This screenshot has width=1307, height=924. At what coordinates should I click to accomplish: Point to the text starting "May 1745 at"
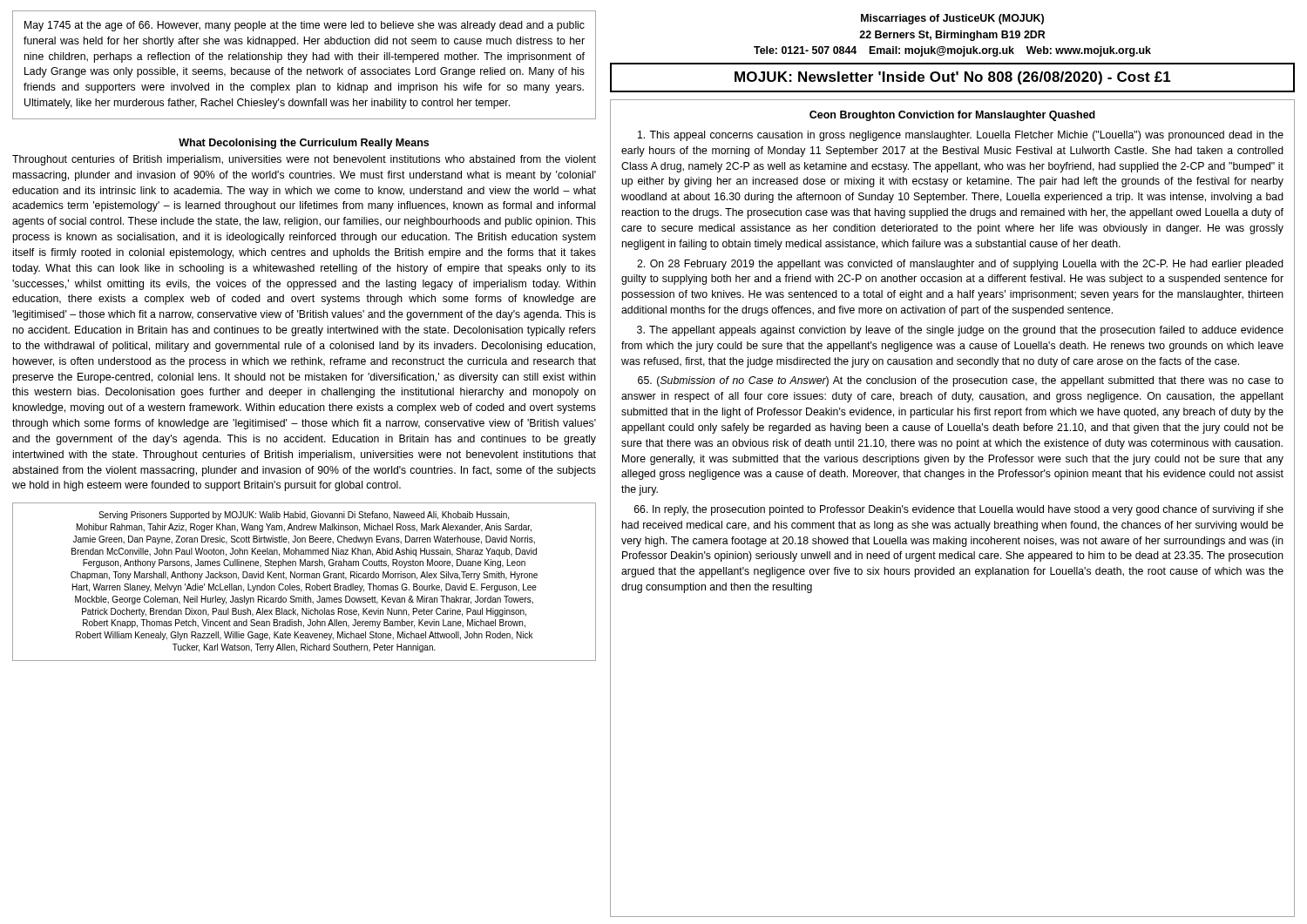coord(304,64)
